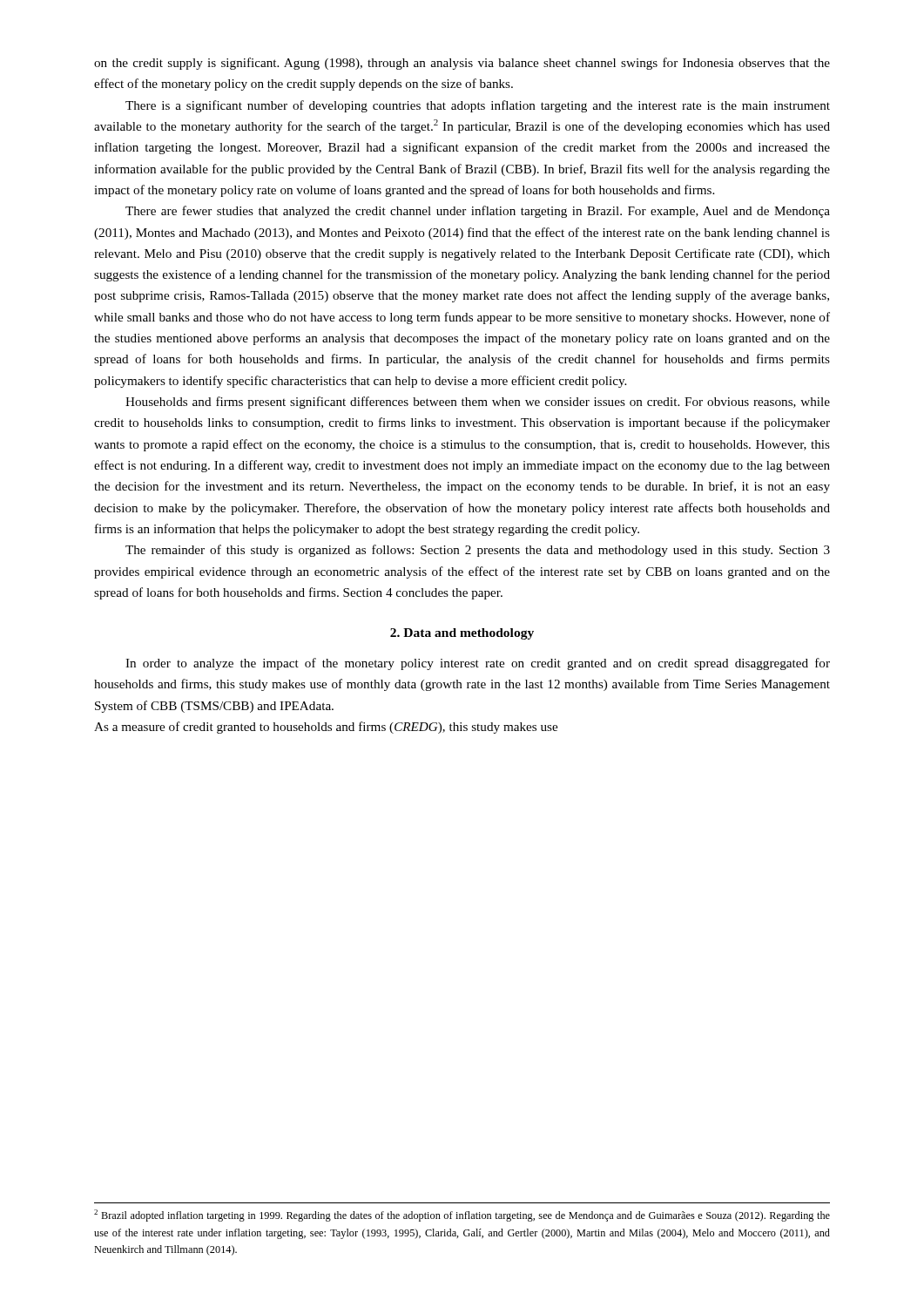Click on the text block that says "on the credit supply is significant. Agung (1998),"
The height and width of the screenshot is (1307, 924).
pyautogui.click(x=462, y=73)
